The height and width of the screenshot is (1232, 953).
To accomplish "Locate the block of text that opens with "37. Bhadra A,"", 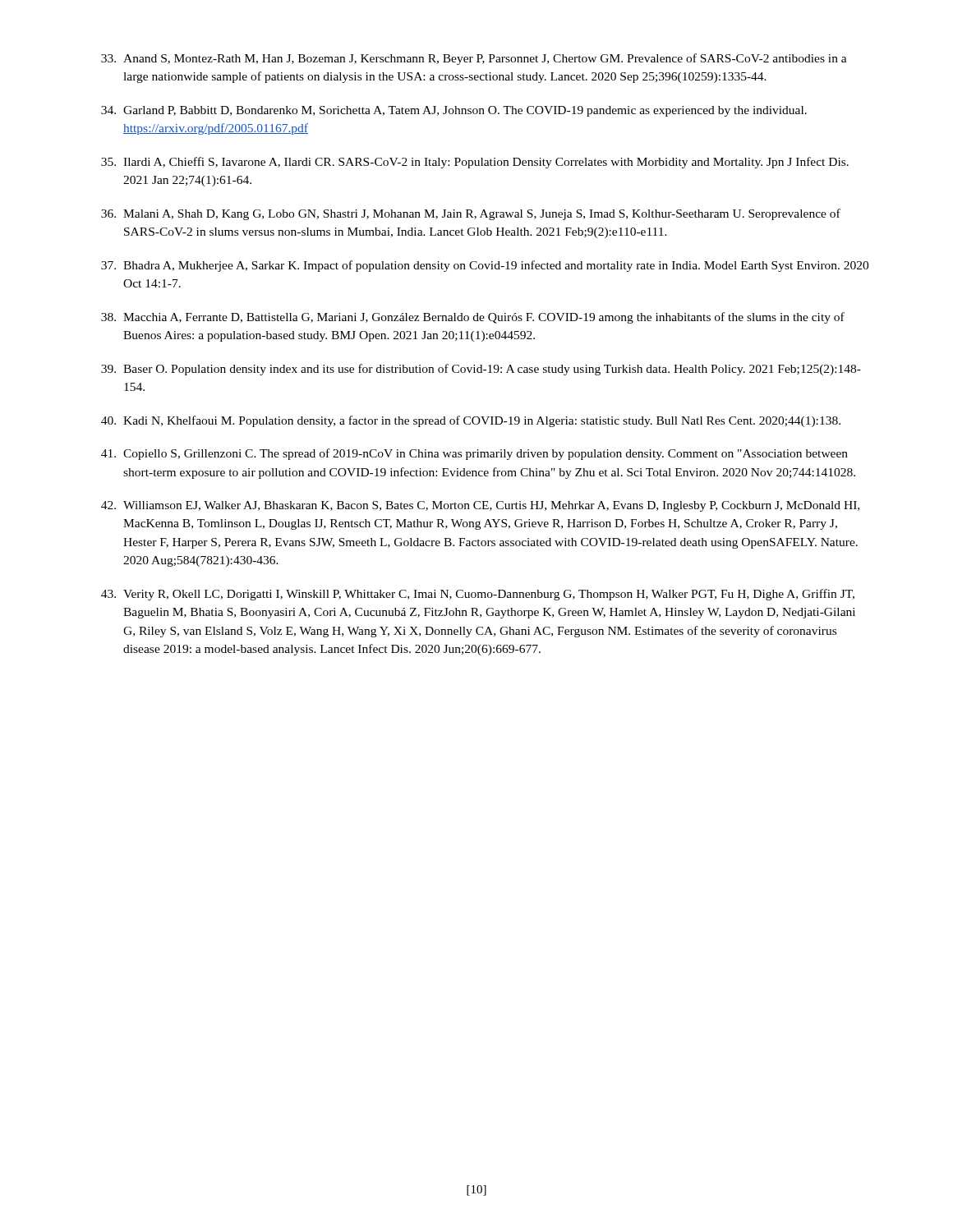I will click(x=476, y=274).
